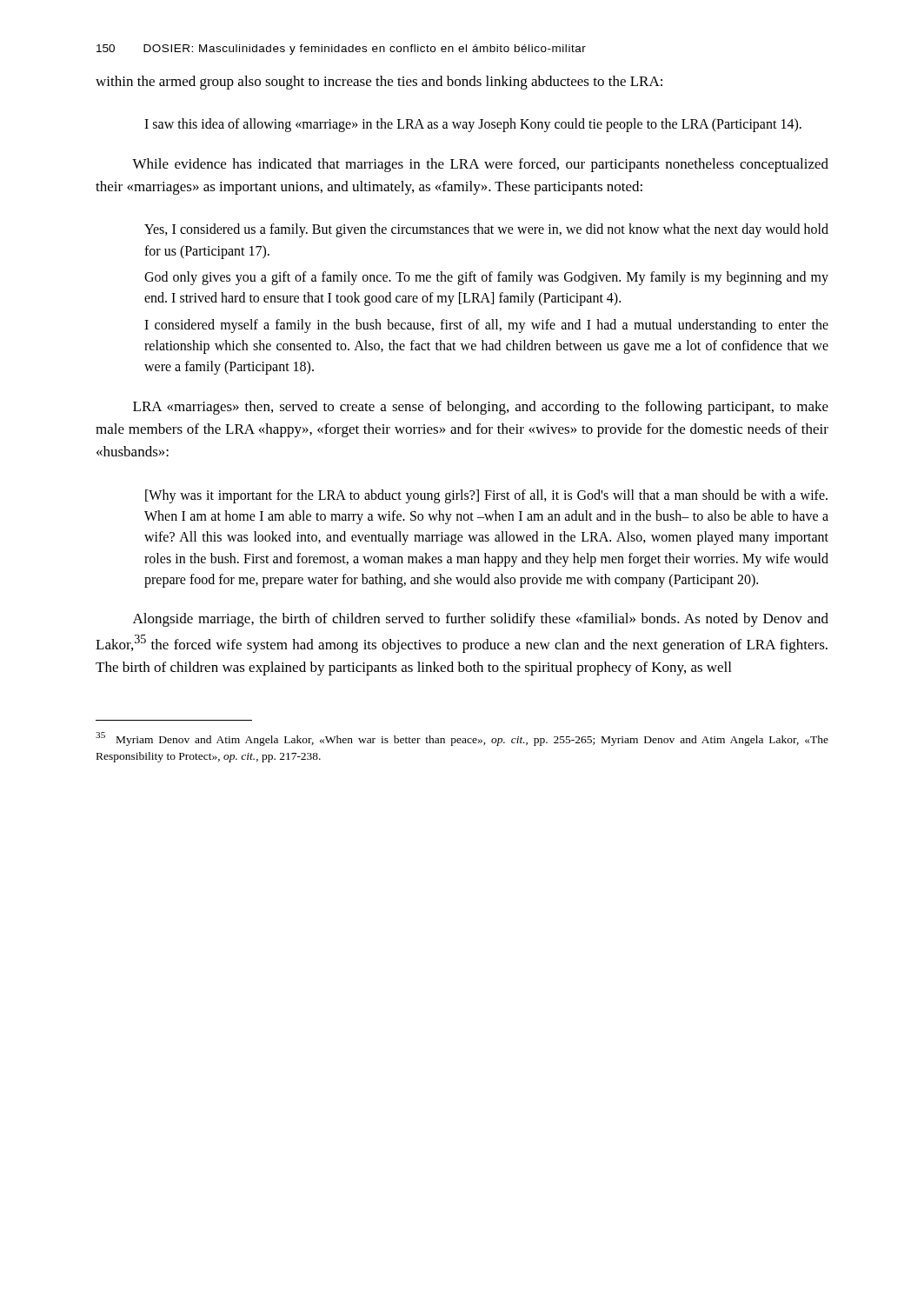The width and height of the screenshot is (924, 1304).
Task: Point to the text starting "I saw this idea of"
Action: pyautogui.click(x=486, y=125)
